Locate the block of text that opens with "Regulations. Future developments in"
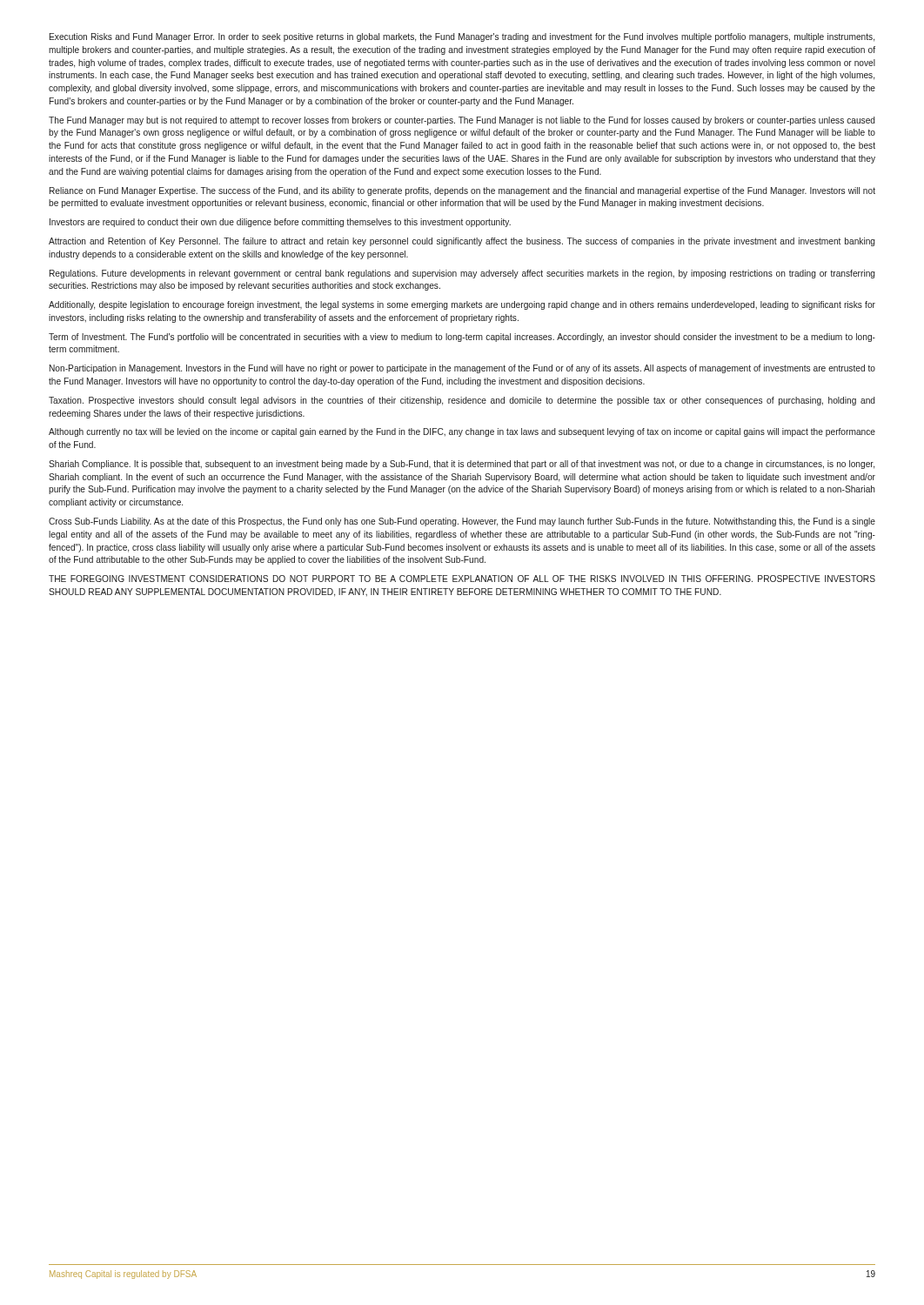Screen dimensions: 1305x924 tap(462, 280)
